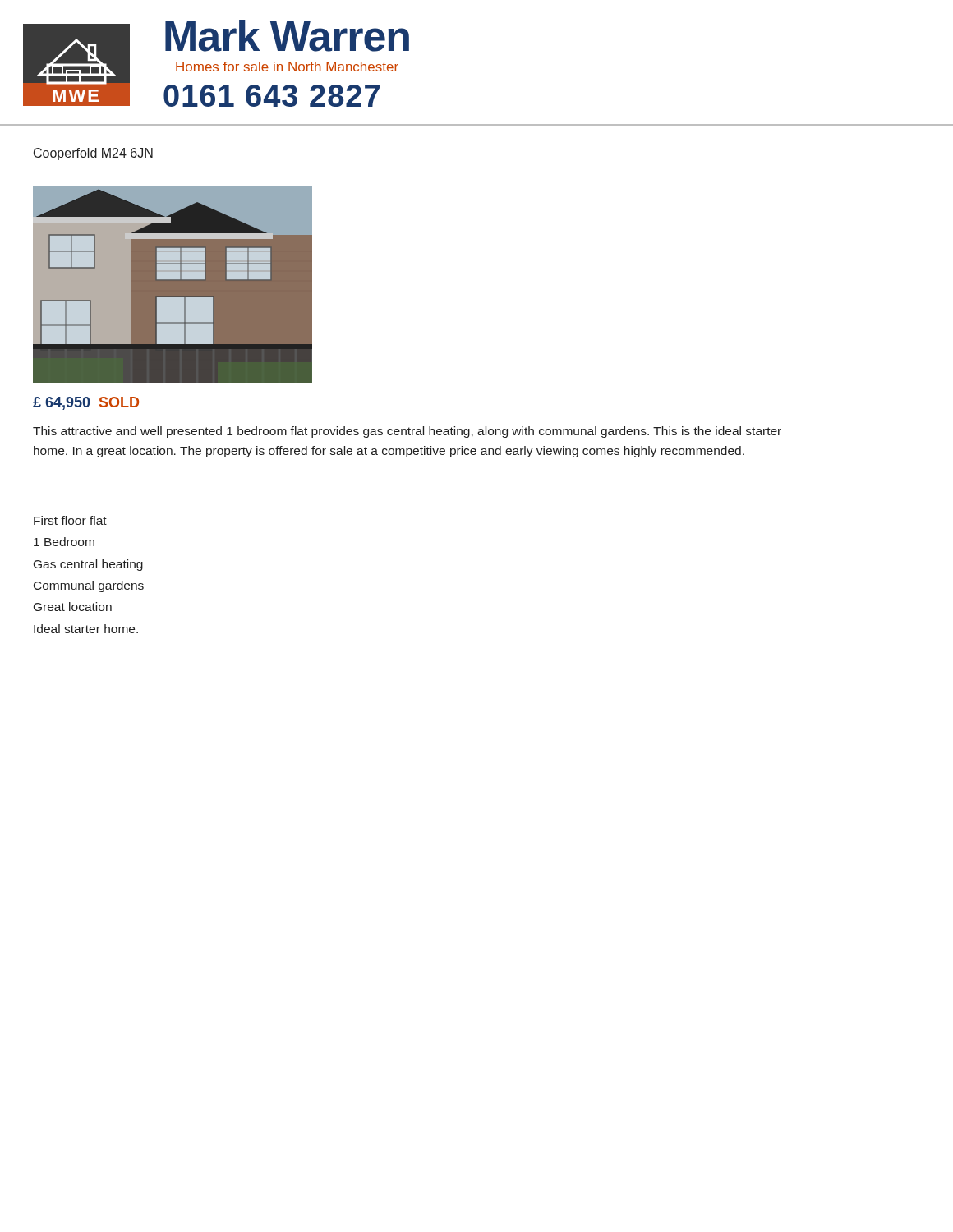Click the passage that begins "This attractive and well presented 1 bedroom"

407,441
